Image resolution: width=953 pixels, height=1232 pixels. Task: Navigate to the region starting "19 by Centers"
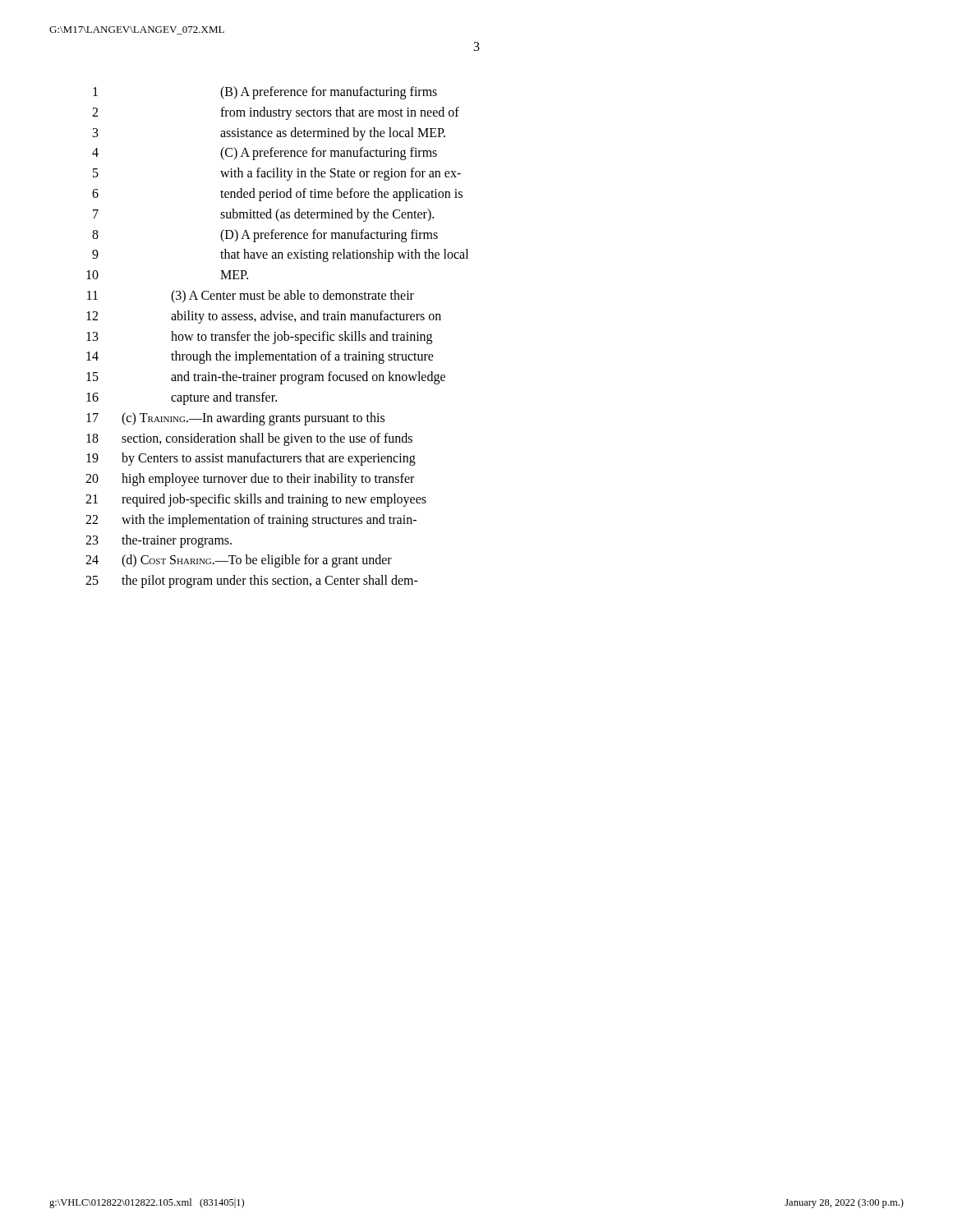click(251, 459)
